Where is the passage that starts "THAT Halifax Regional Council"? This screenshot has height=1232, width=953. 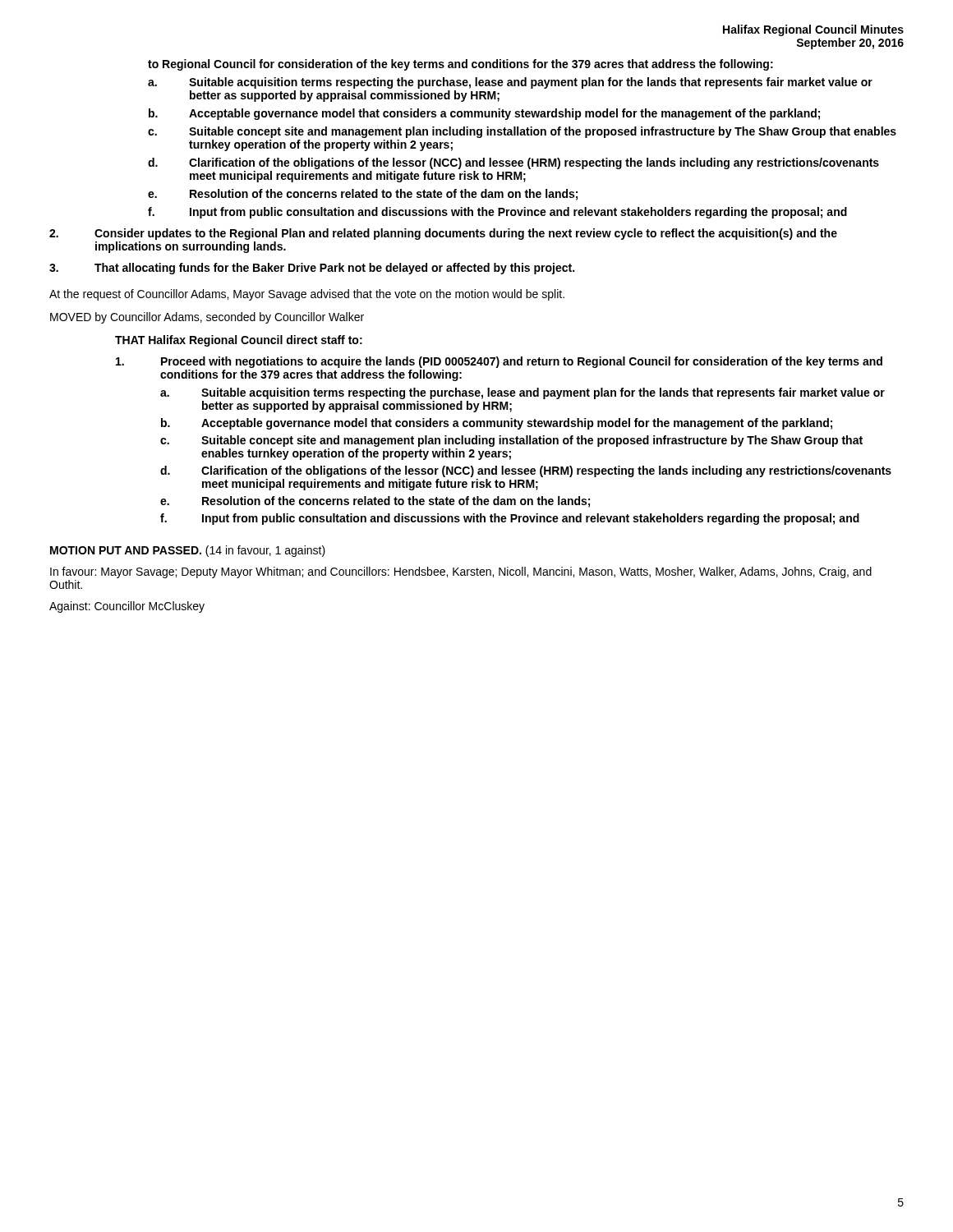coord(239,340)
